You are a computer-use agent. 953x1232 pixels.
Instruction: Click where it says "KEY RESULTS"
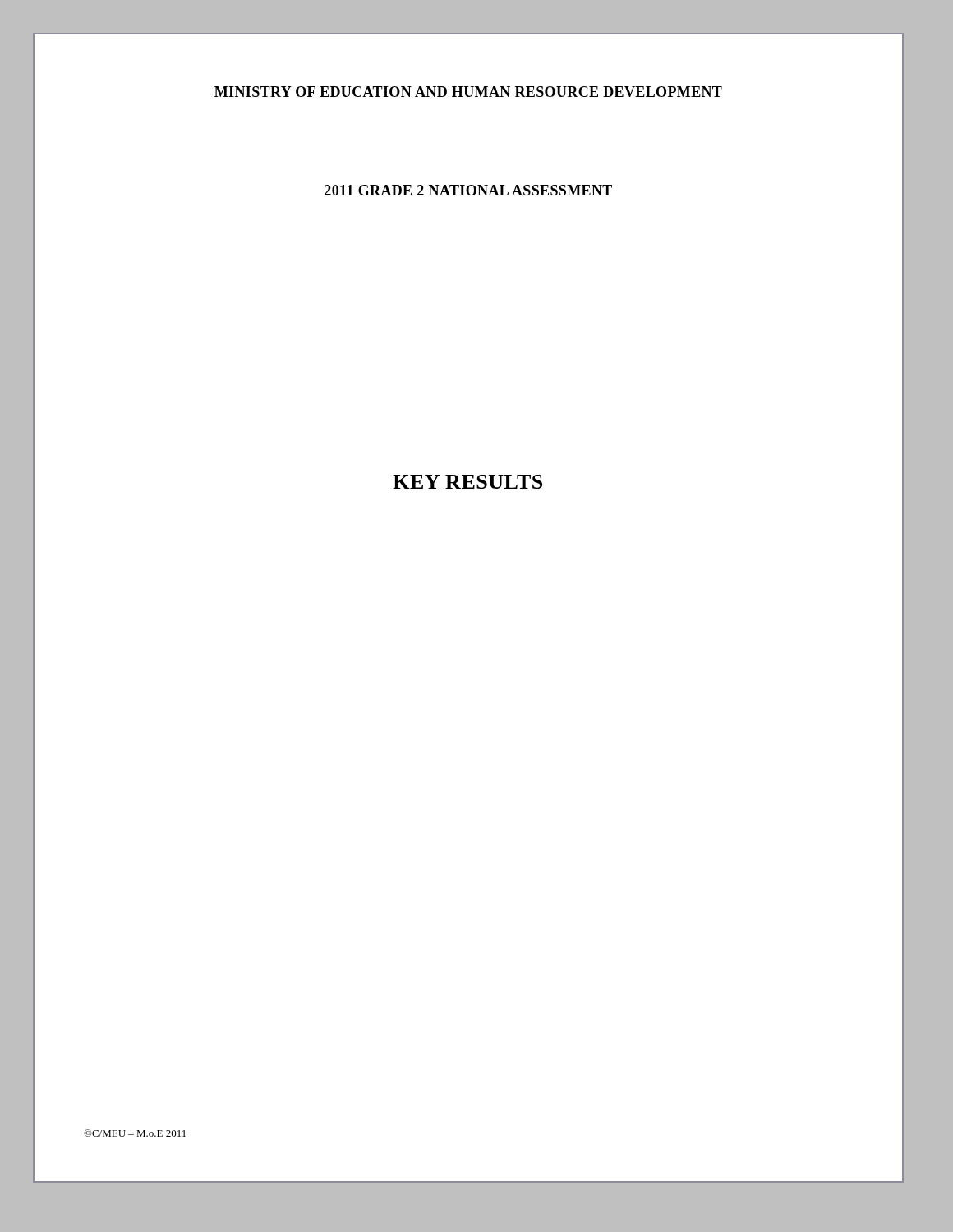point(468,482)
